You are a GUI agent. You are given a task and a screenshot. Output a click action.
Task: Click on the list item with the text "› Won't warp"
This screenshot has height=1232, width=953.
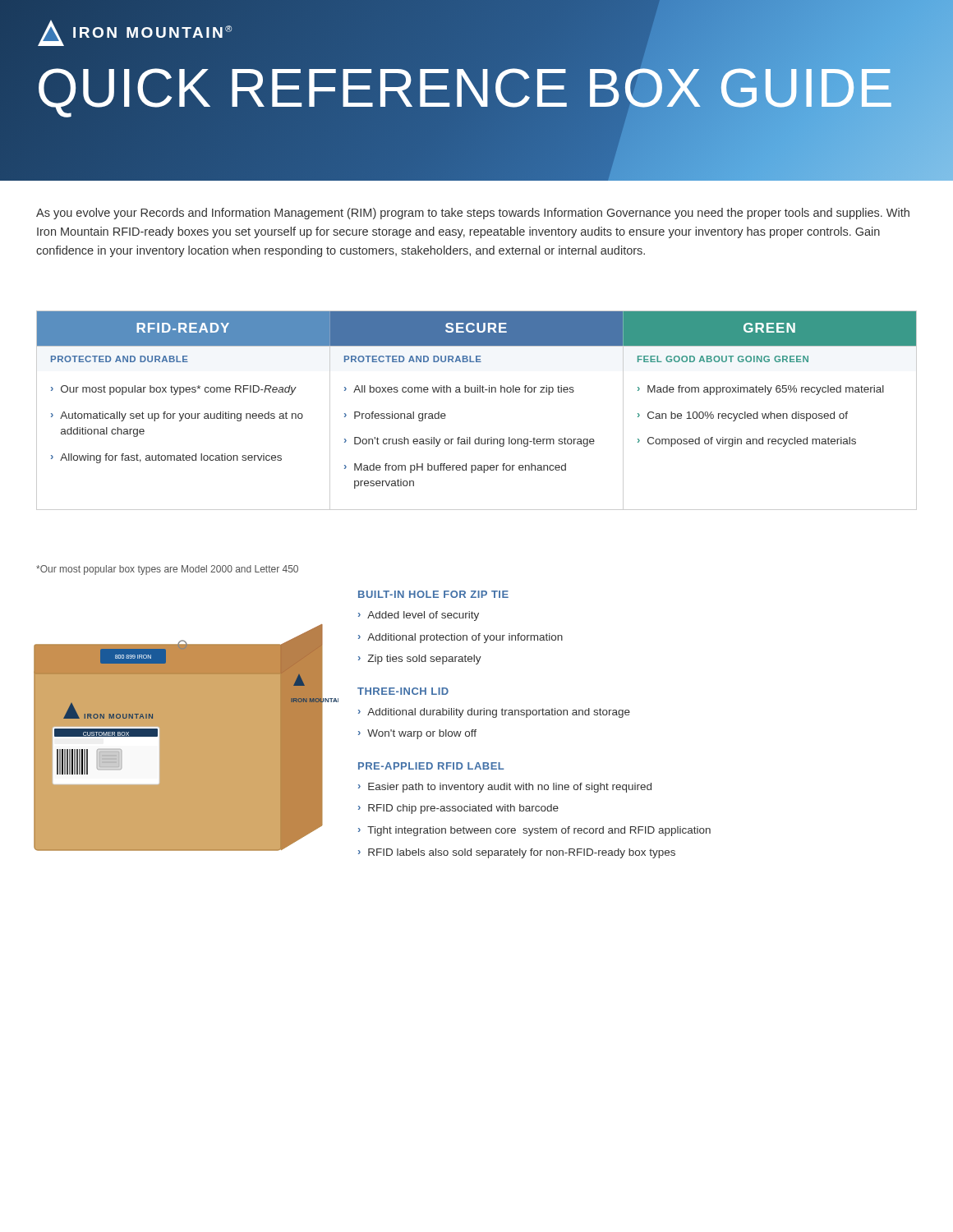pyautogui.click(x=417, y=733)
